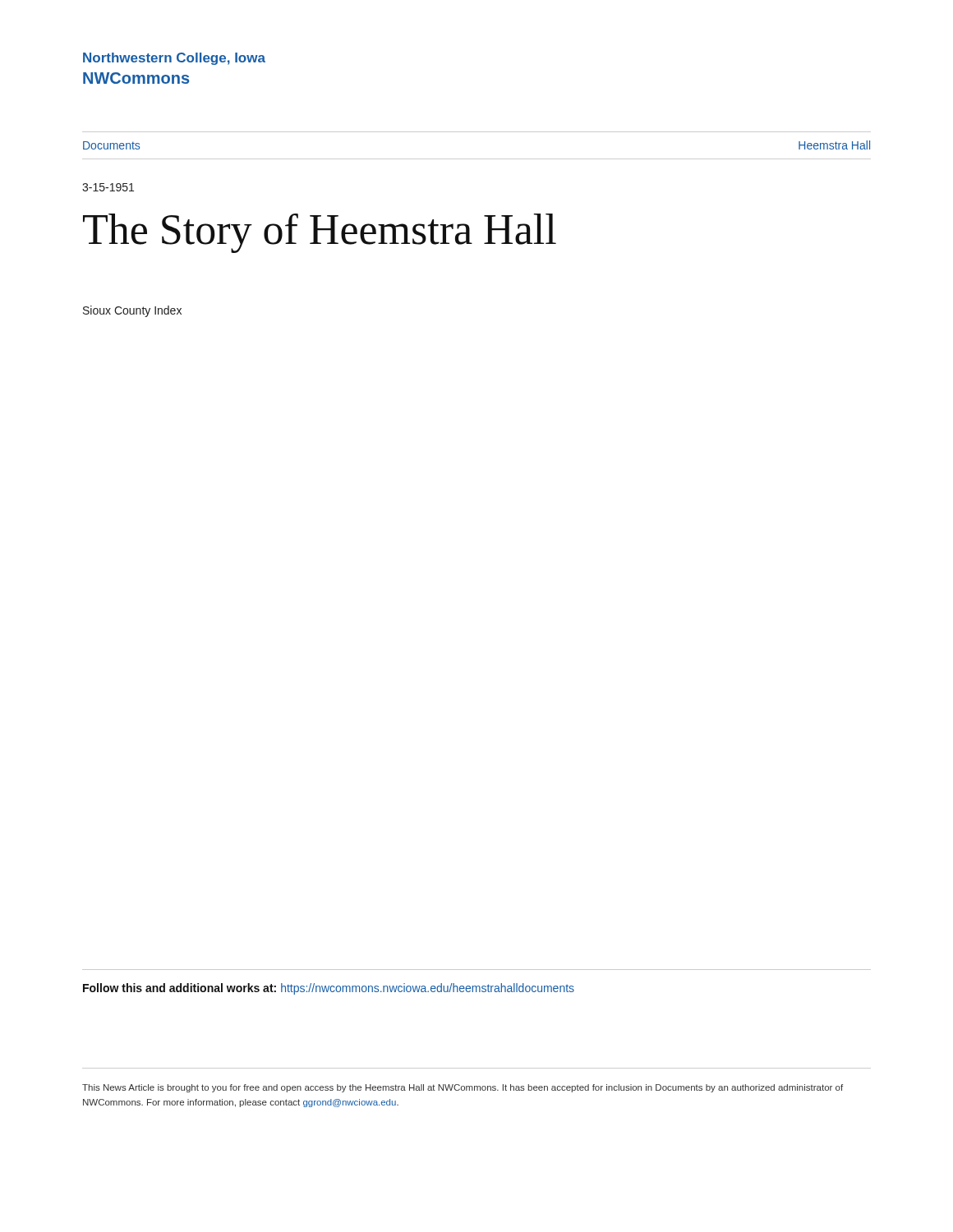Where does it say "Sioux County Index"?
Viewport: 953px width, 1232px height.
click(132, 310)
